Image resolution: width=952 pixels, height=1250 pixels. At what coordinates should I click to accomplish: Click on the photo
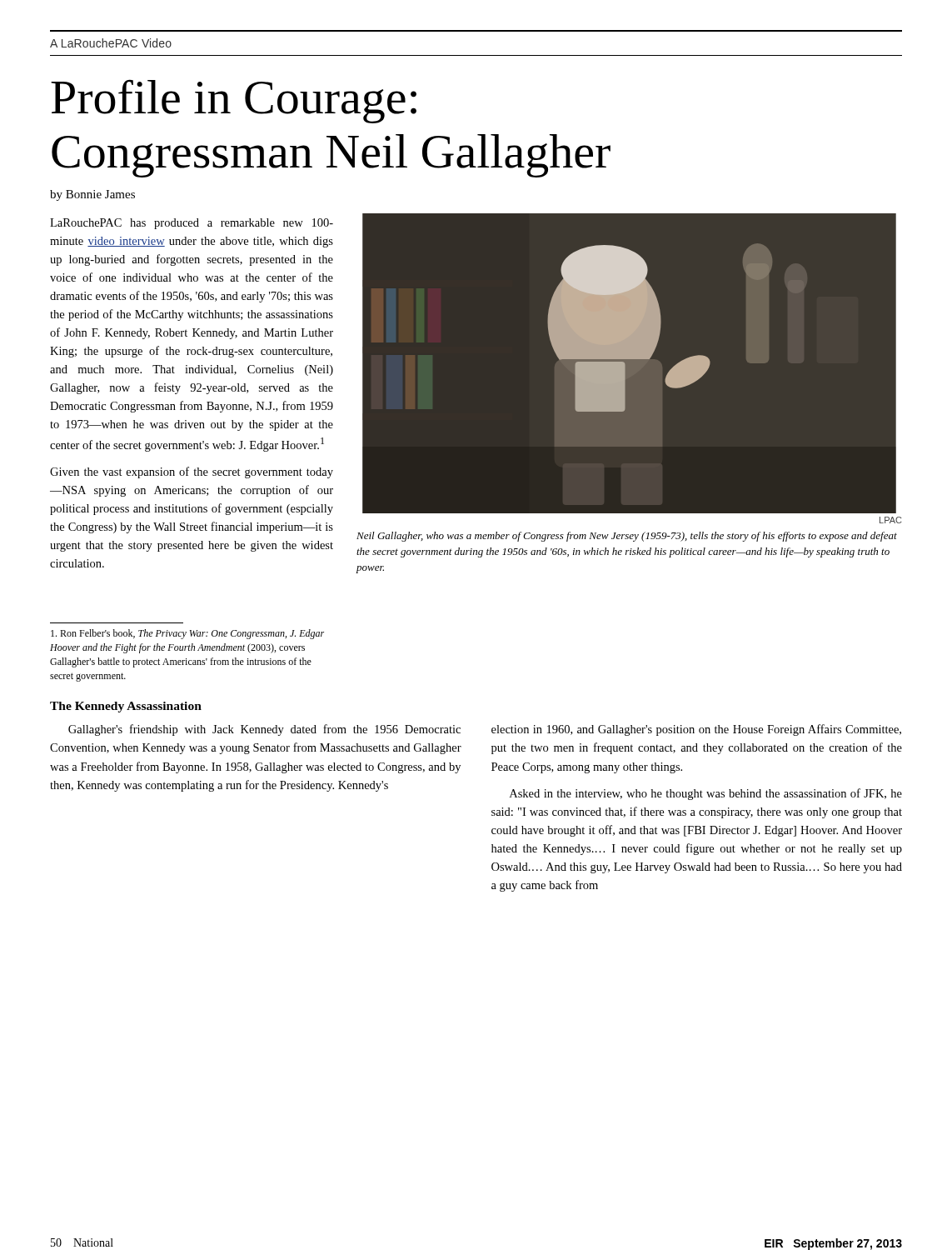coord(629,369)
